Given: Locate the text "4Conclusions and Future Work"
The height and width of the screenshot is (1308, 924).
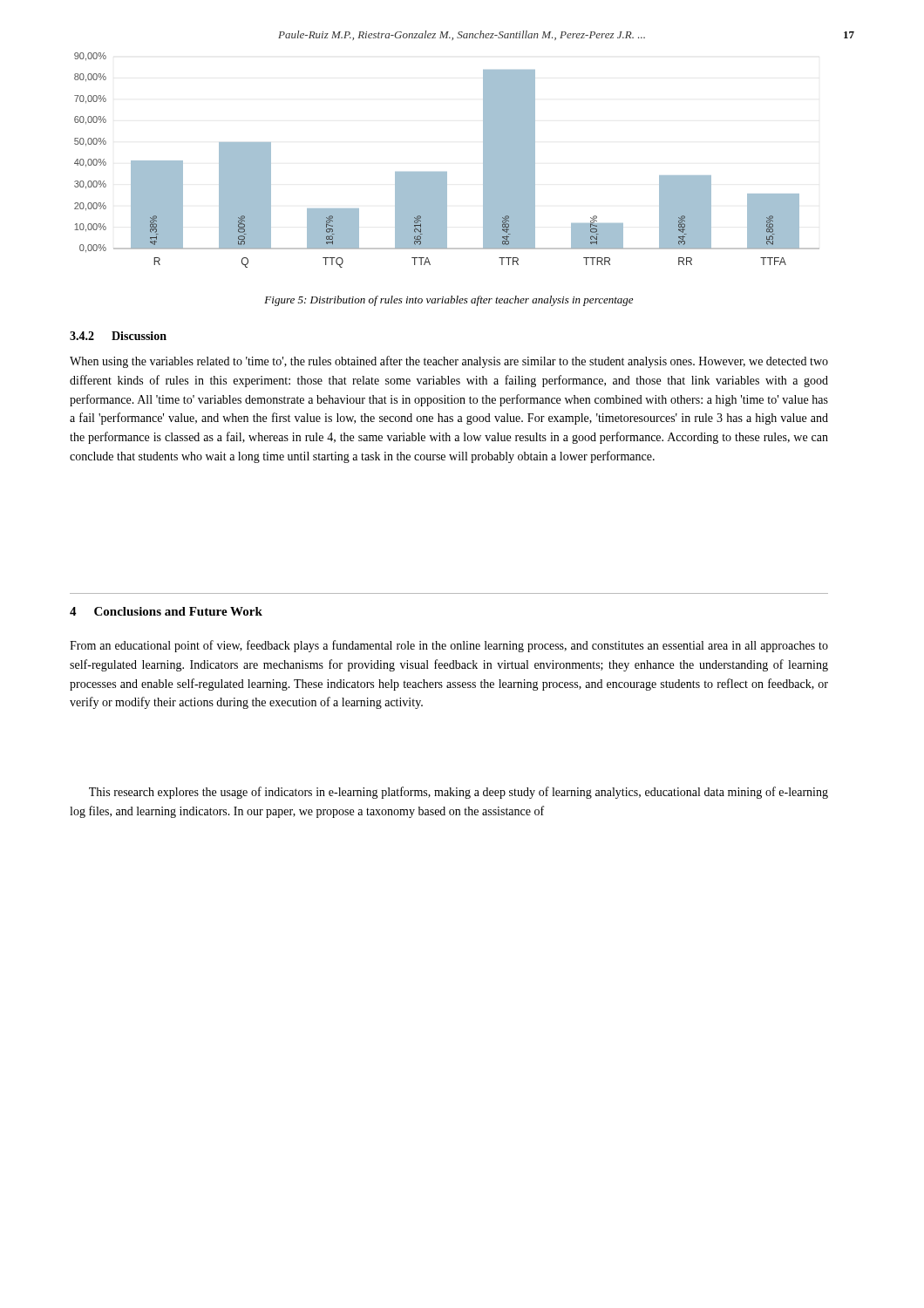Looking at the screenshot, I should [166, 611].
